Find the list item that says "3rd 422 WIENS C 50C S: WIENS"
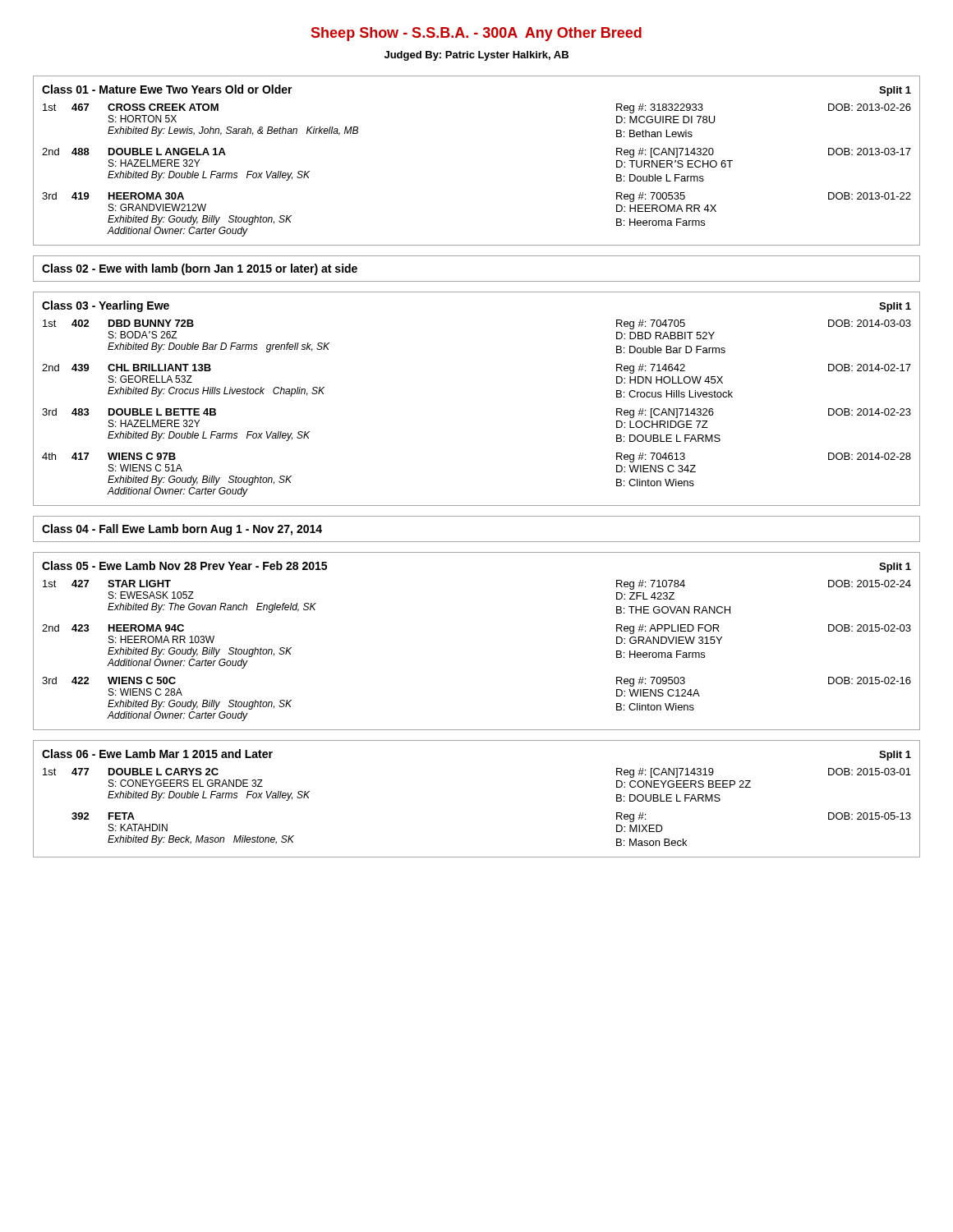 click(138, 680)
